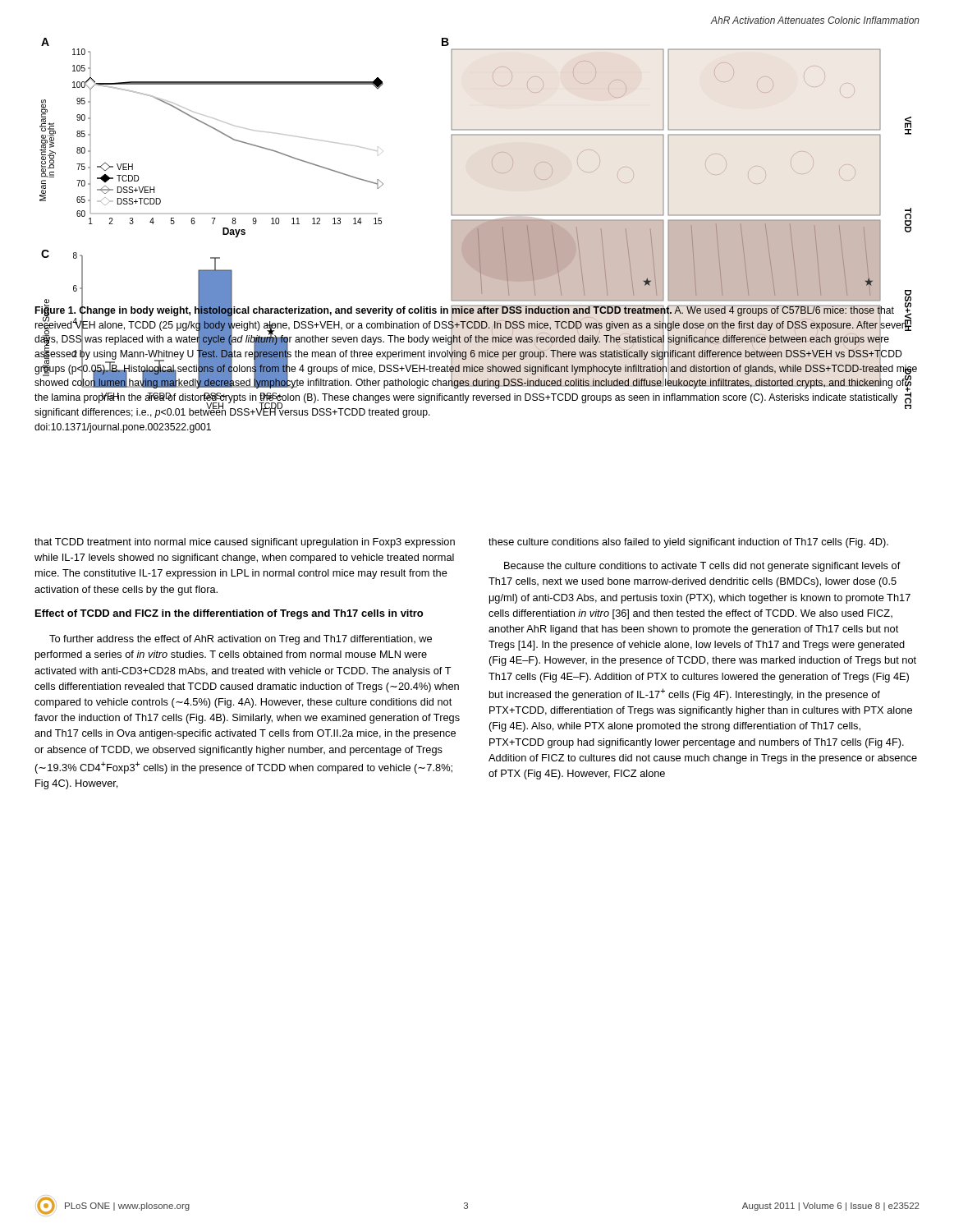The image size is (954, 1232).
Task: Locate the line chart
Action: pyautogui.click(x=231, y=137)
